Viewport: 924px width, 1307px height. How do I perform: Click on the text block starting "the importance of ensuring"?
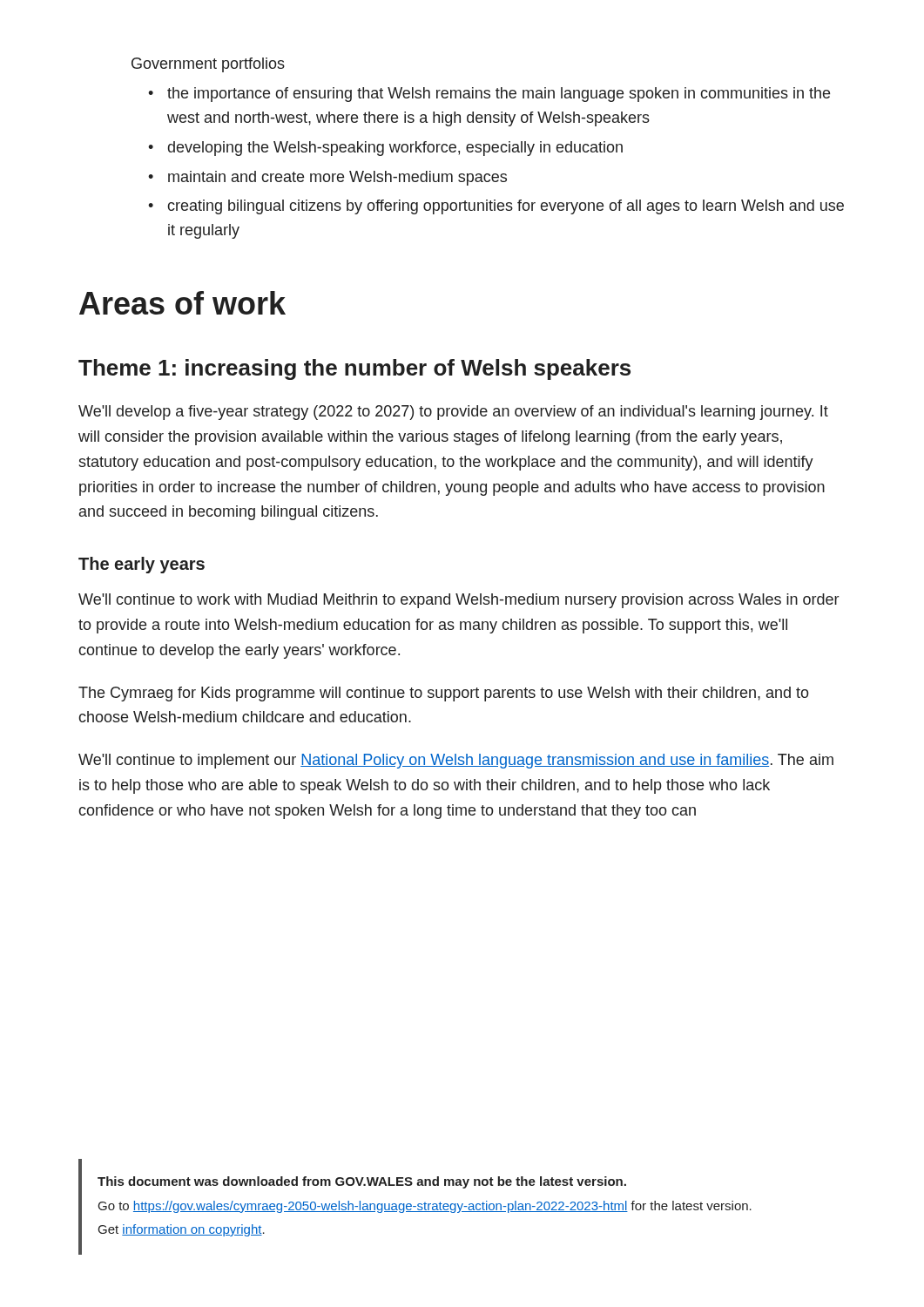497,106
